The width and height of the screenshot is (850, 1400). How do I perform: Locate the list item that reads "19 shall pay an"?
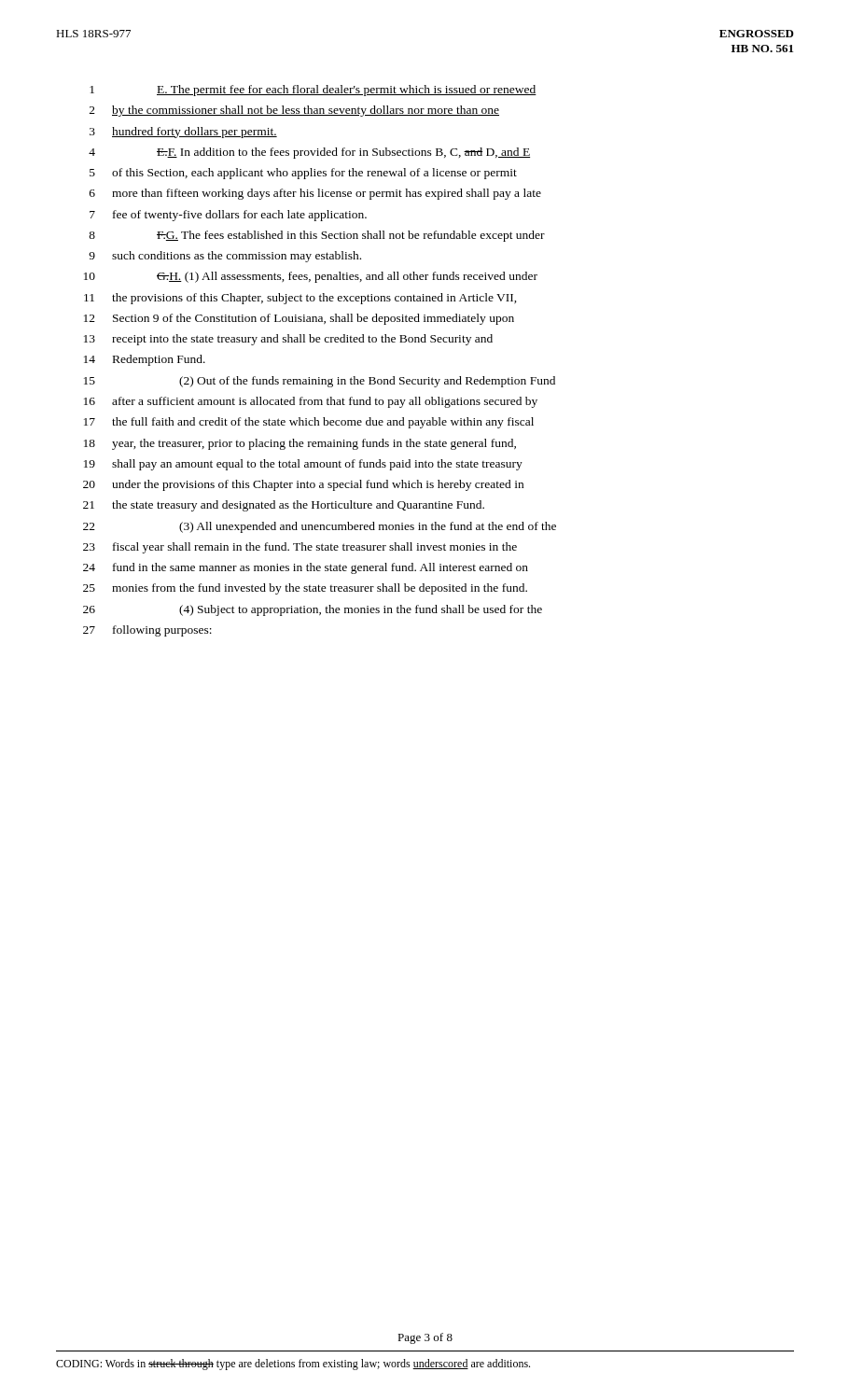(x=425, y=464)
